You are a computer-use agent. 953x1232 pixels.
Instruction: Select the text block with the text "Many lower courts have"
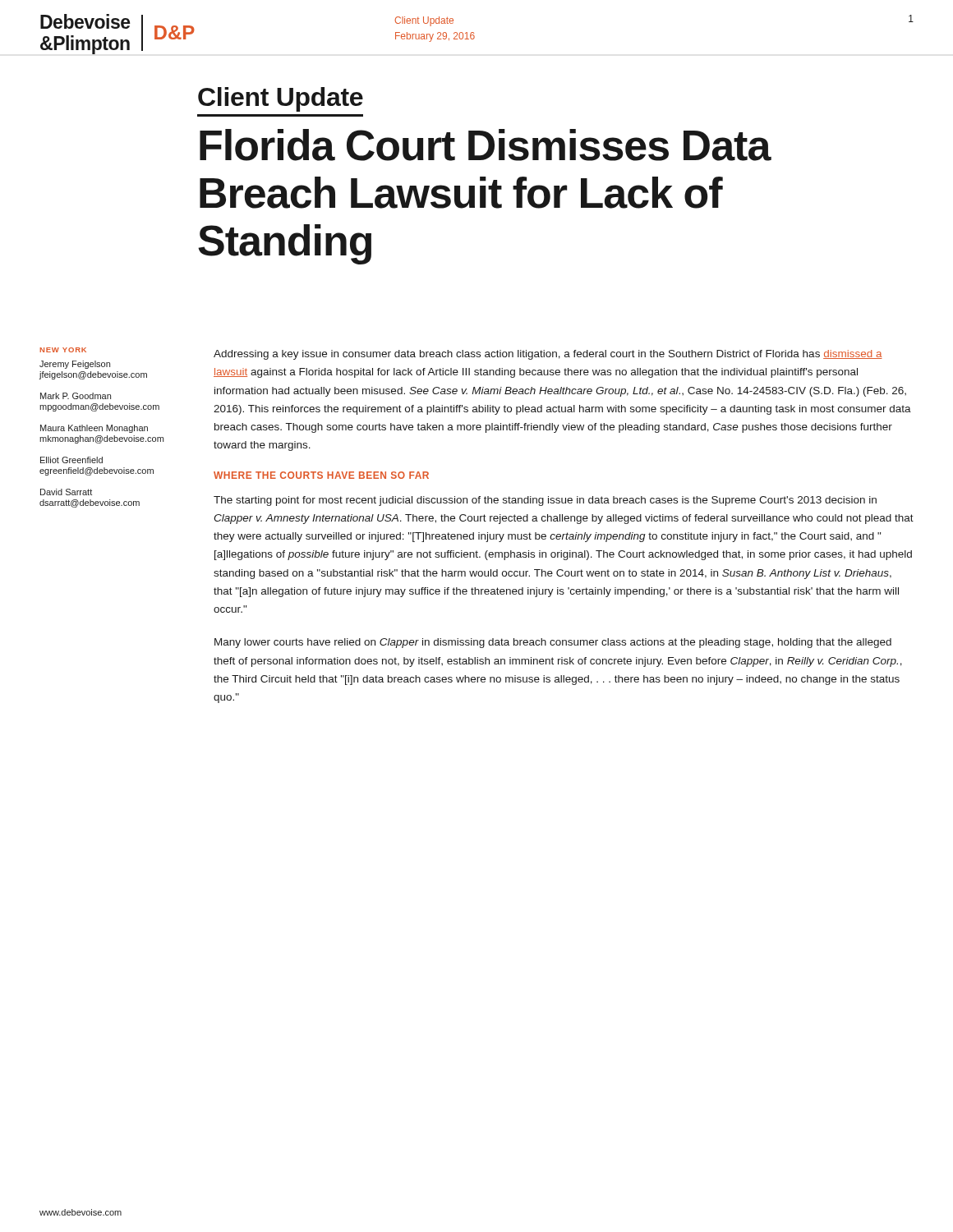[x=558, y=670]
